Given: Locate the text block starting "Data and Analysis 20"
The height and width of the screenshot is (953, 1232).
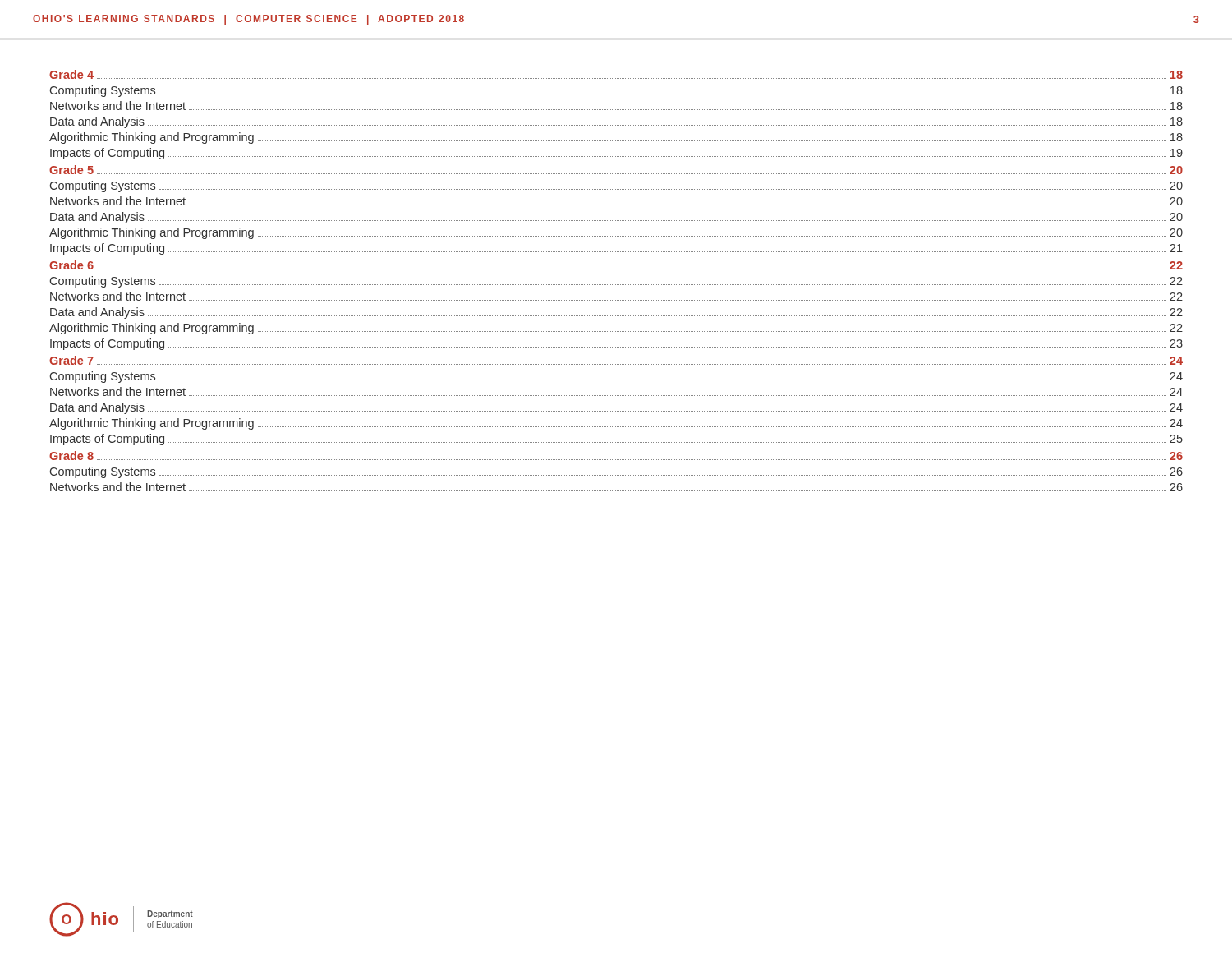Looking at the screenshot, I should (x=616, y=217).
